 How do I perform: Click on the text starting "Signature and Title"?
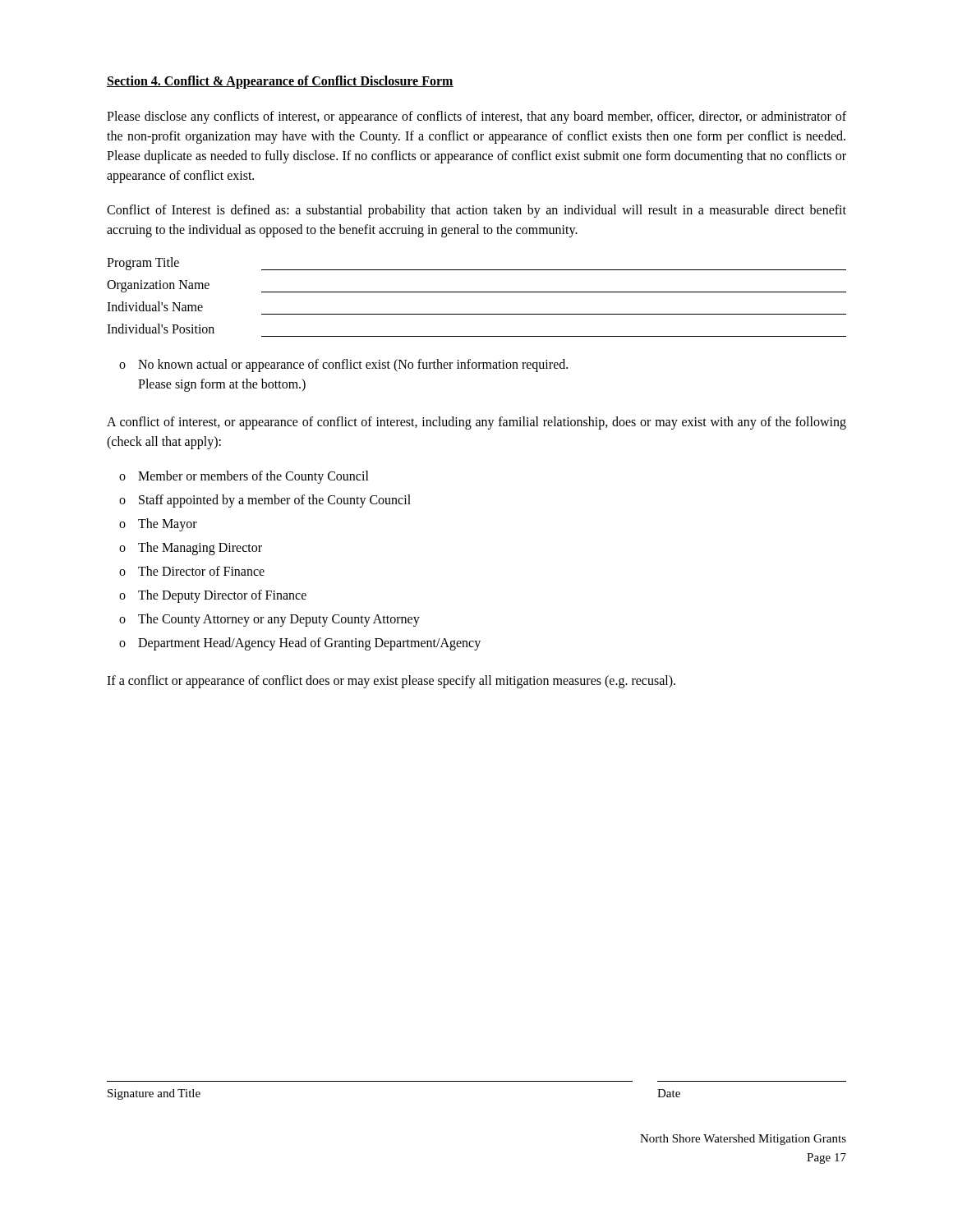154,1093
